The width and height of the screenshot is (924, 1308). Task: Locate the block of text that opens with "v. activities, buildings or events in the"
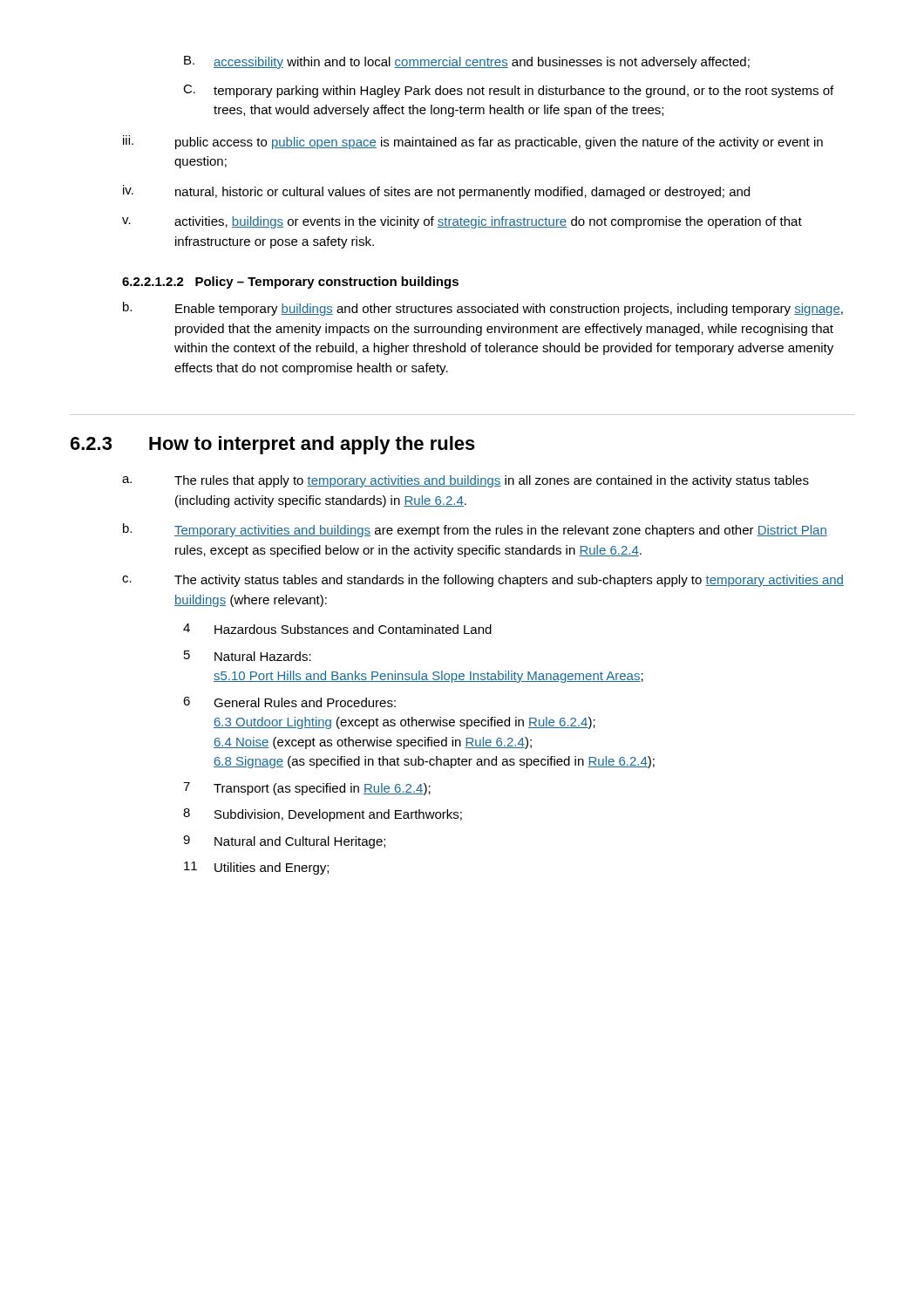pyautogui.click(x=488, y=232)
